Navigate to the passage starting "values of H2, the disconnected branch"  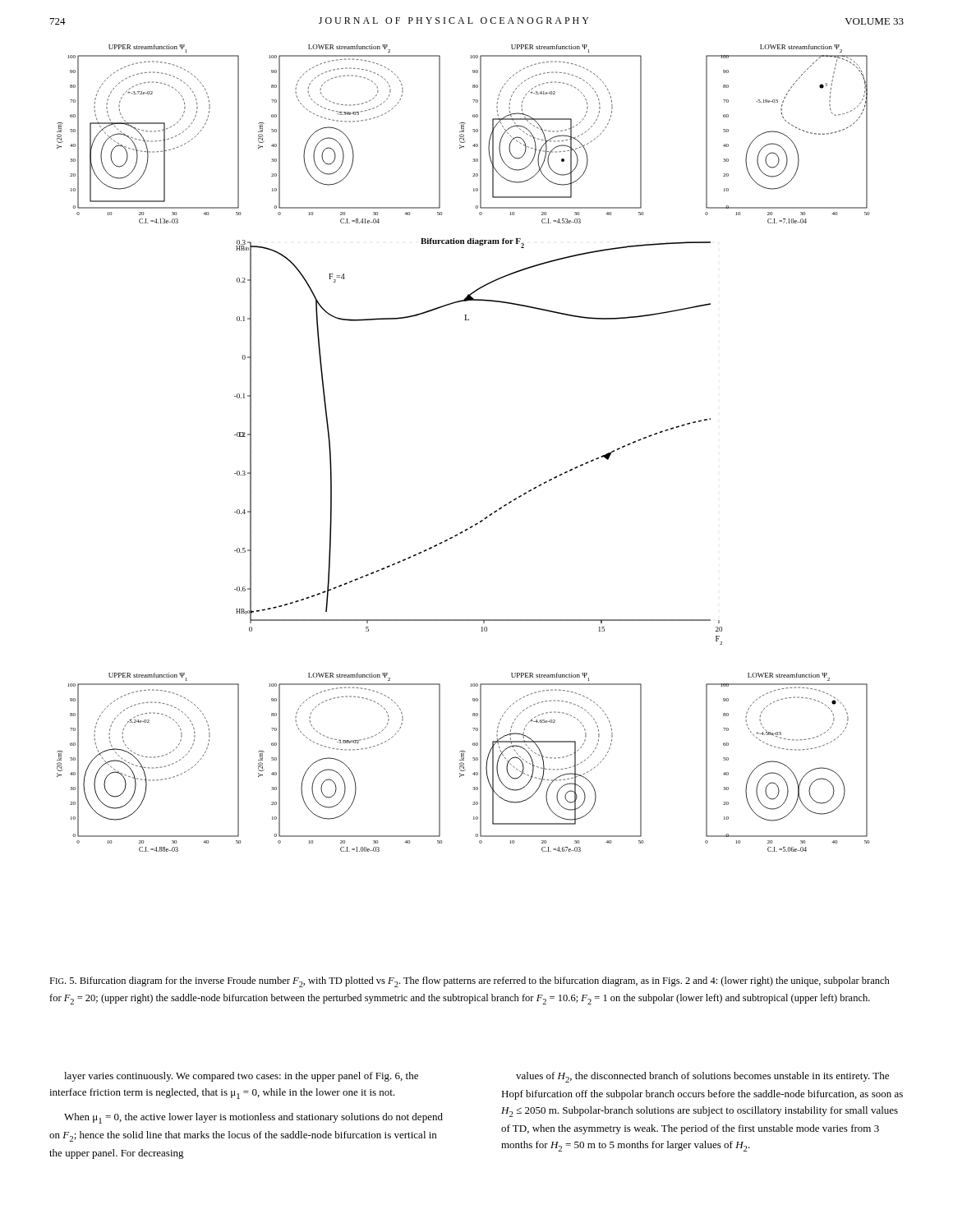coord(702,1111)
